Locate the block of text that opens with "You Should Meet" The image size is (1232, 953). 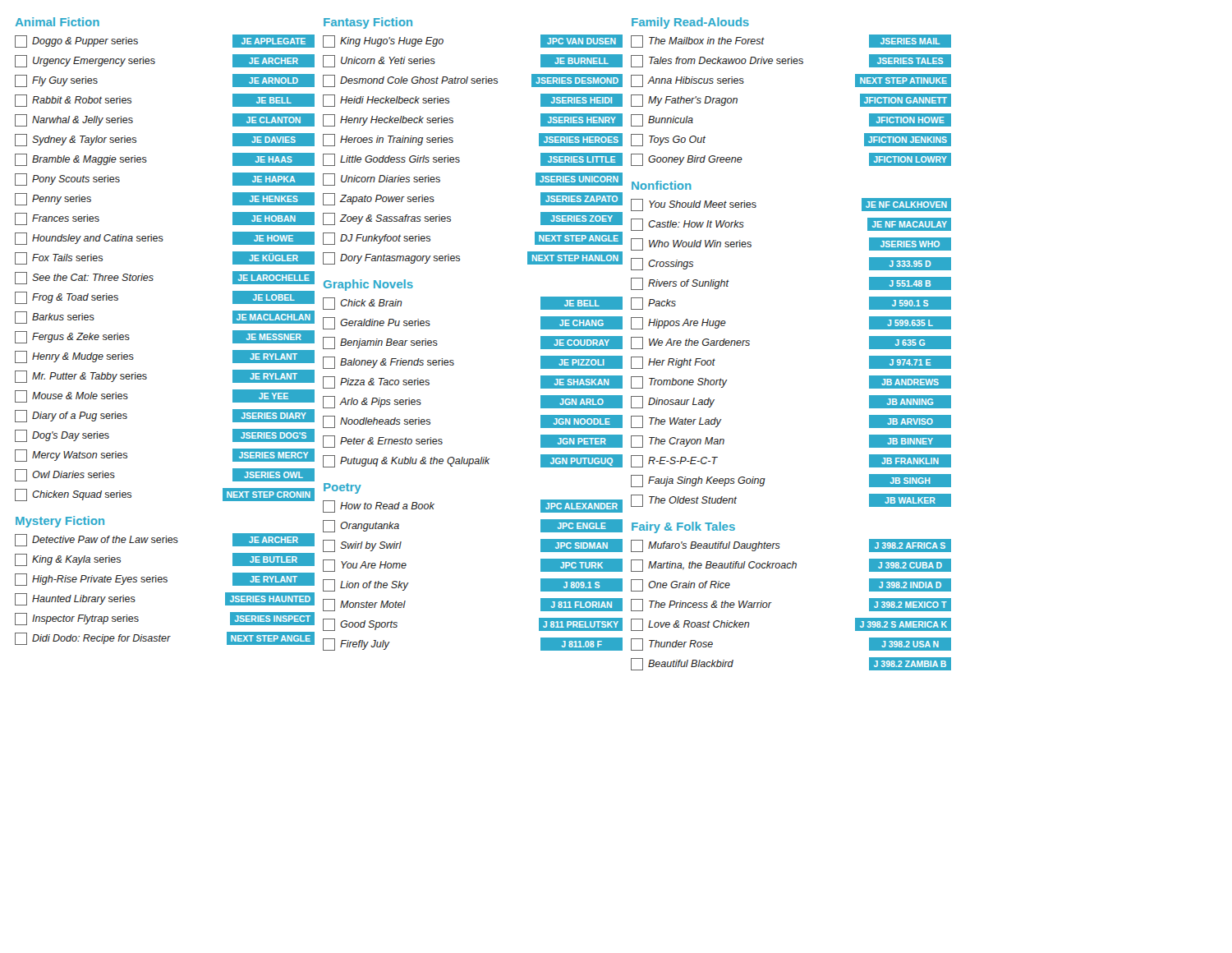pyautogui.click(x=694, y=204)
